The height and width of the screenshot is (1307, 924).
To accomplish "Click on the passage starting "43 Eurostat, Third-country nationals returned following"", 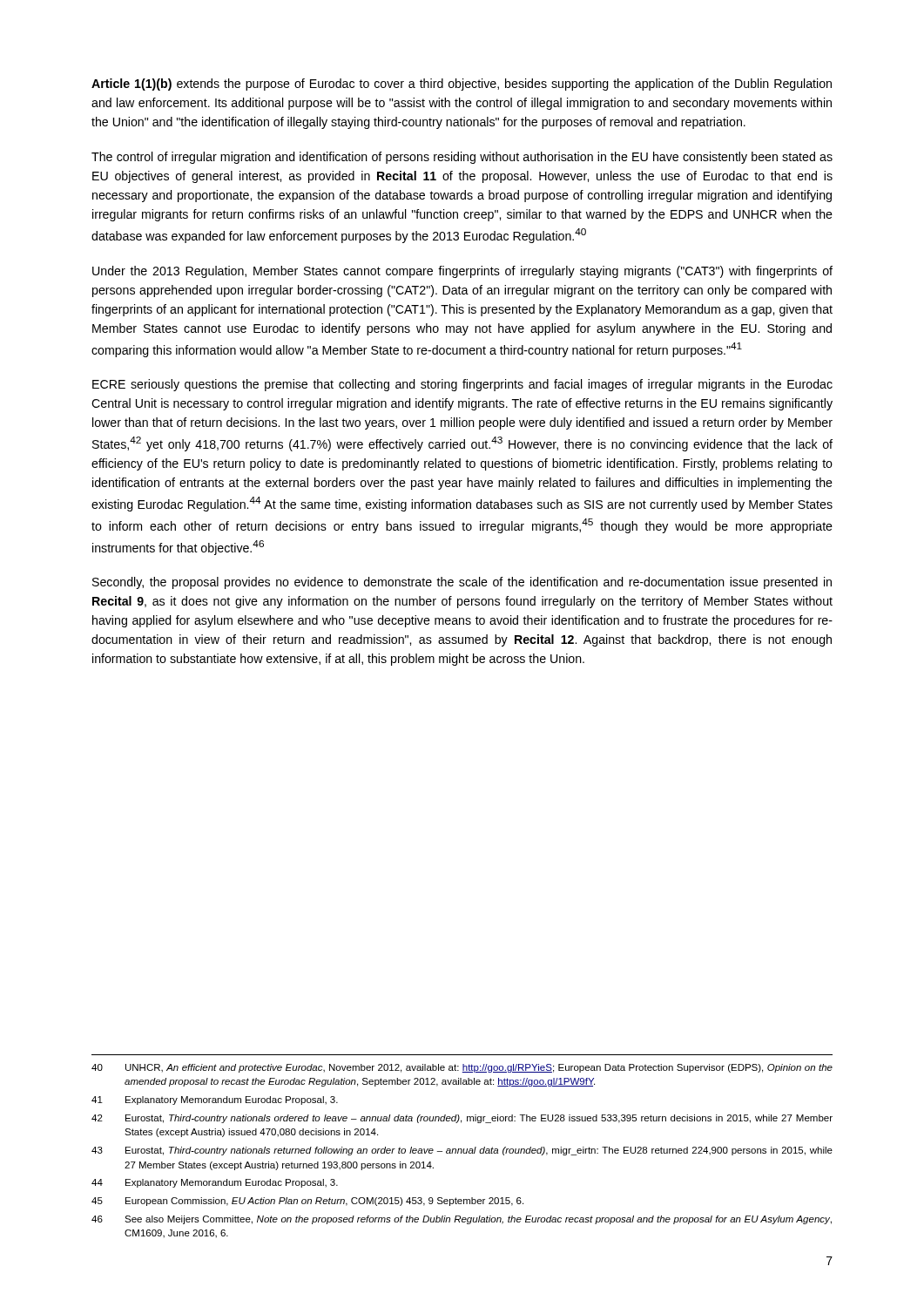I will click(x=462, y=1158).
